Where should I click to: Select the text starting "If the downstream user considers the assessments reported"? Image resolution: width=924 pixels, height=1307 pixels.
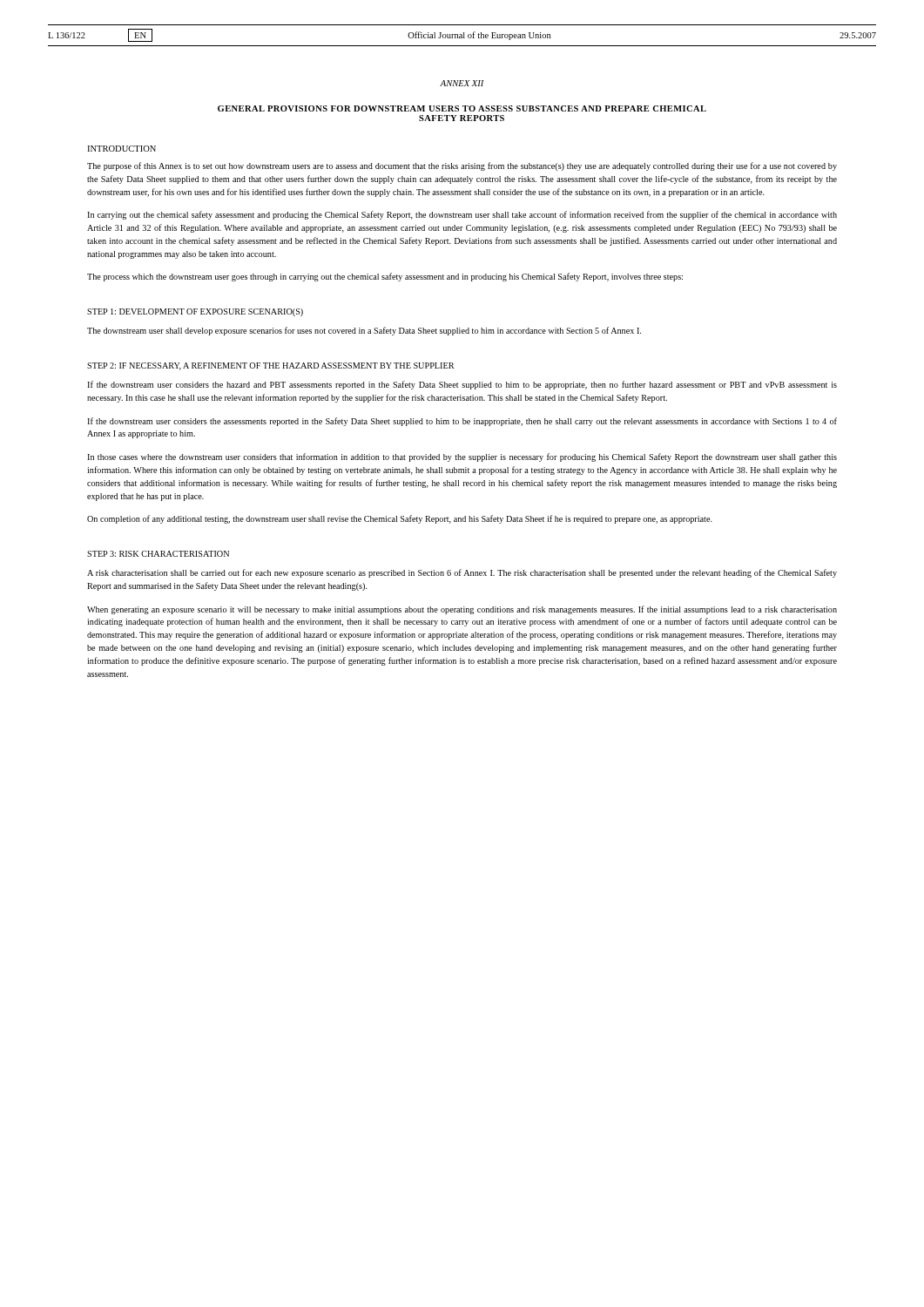(x=462, y=427)
